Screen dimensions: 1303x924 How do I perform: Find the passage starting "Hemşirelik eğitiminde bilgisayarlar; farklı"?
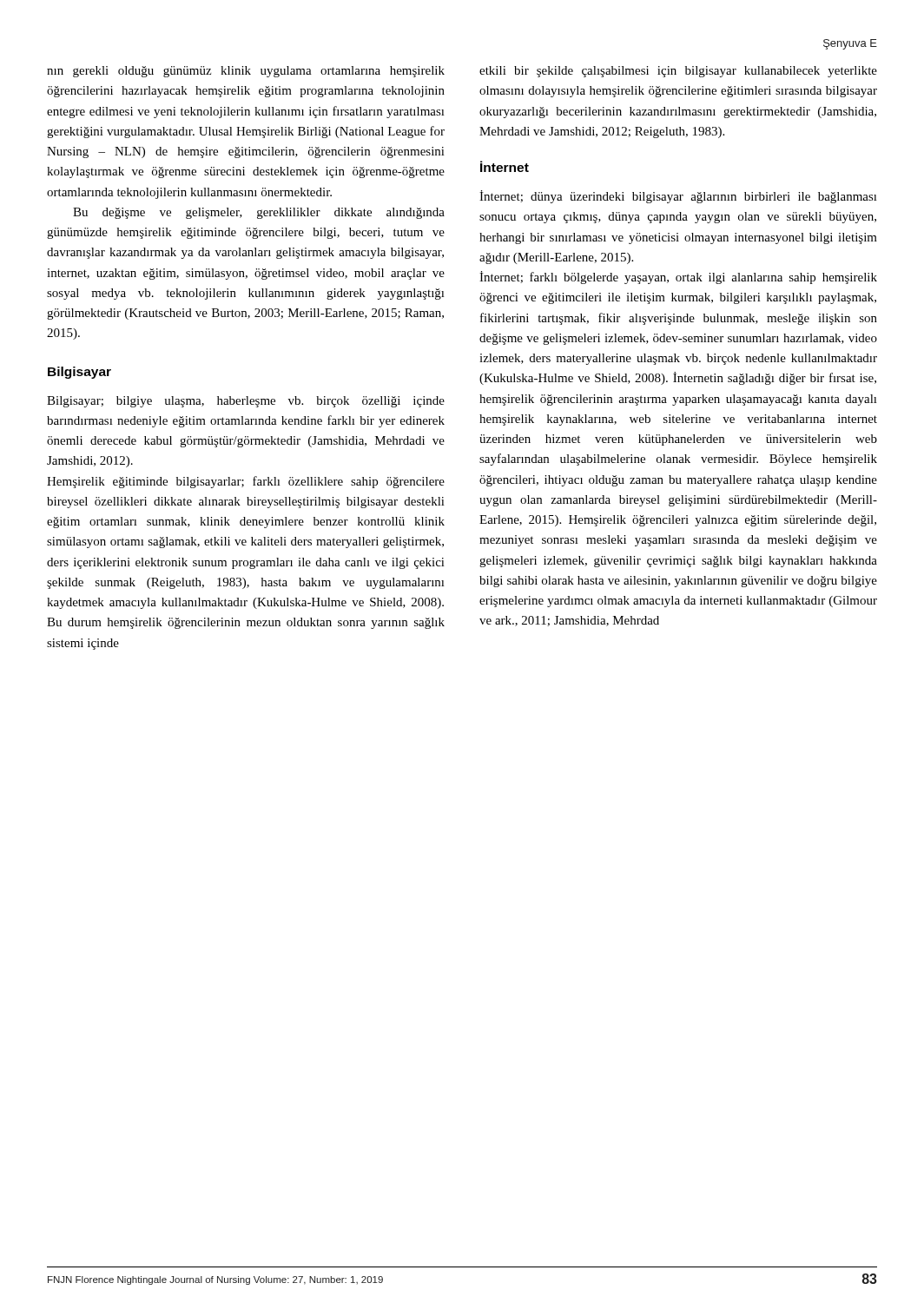coord(246,562)
